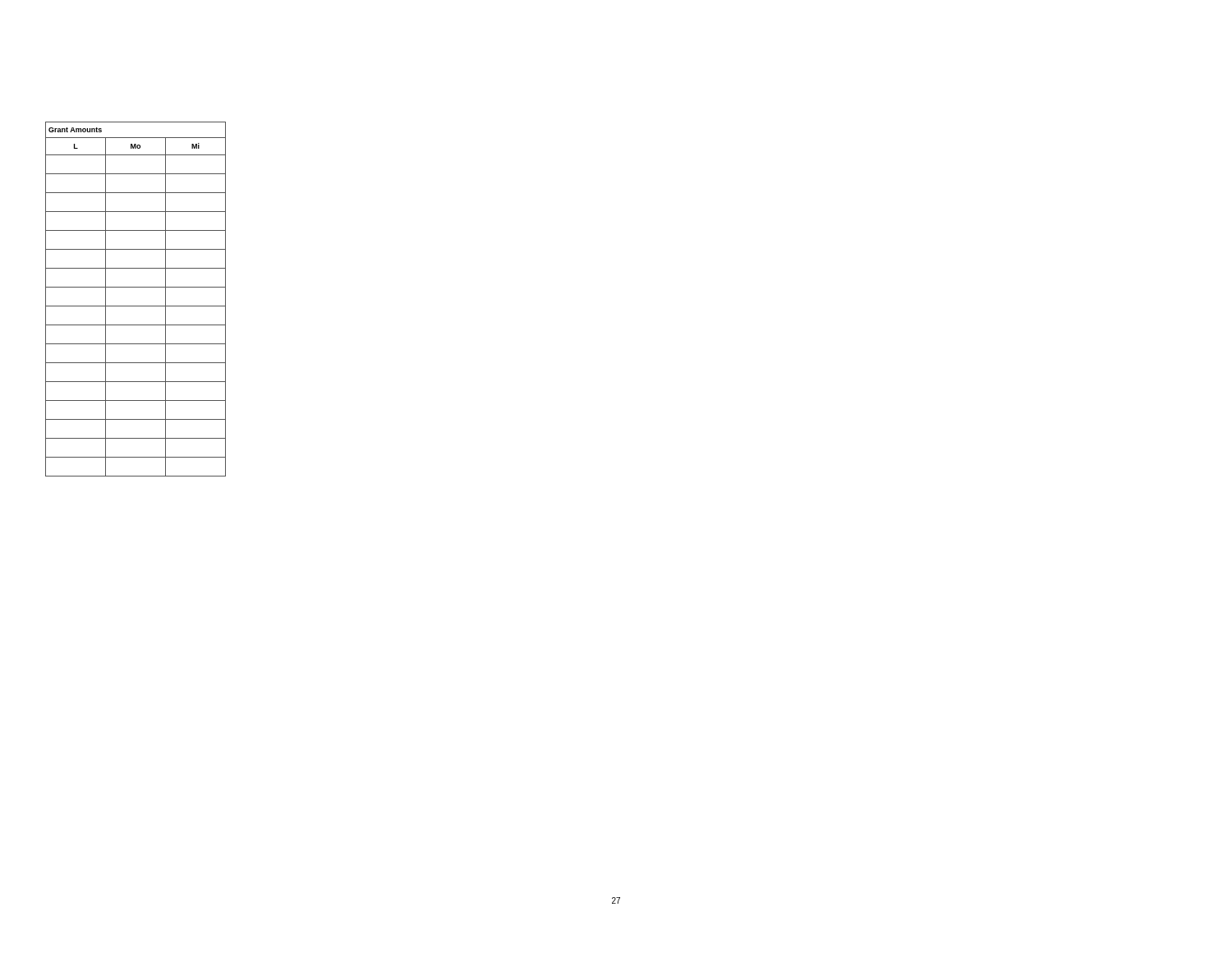Select the table
This screenshot has height=953, width=1232.
point(136,299)
